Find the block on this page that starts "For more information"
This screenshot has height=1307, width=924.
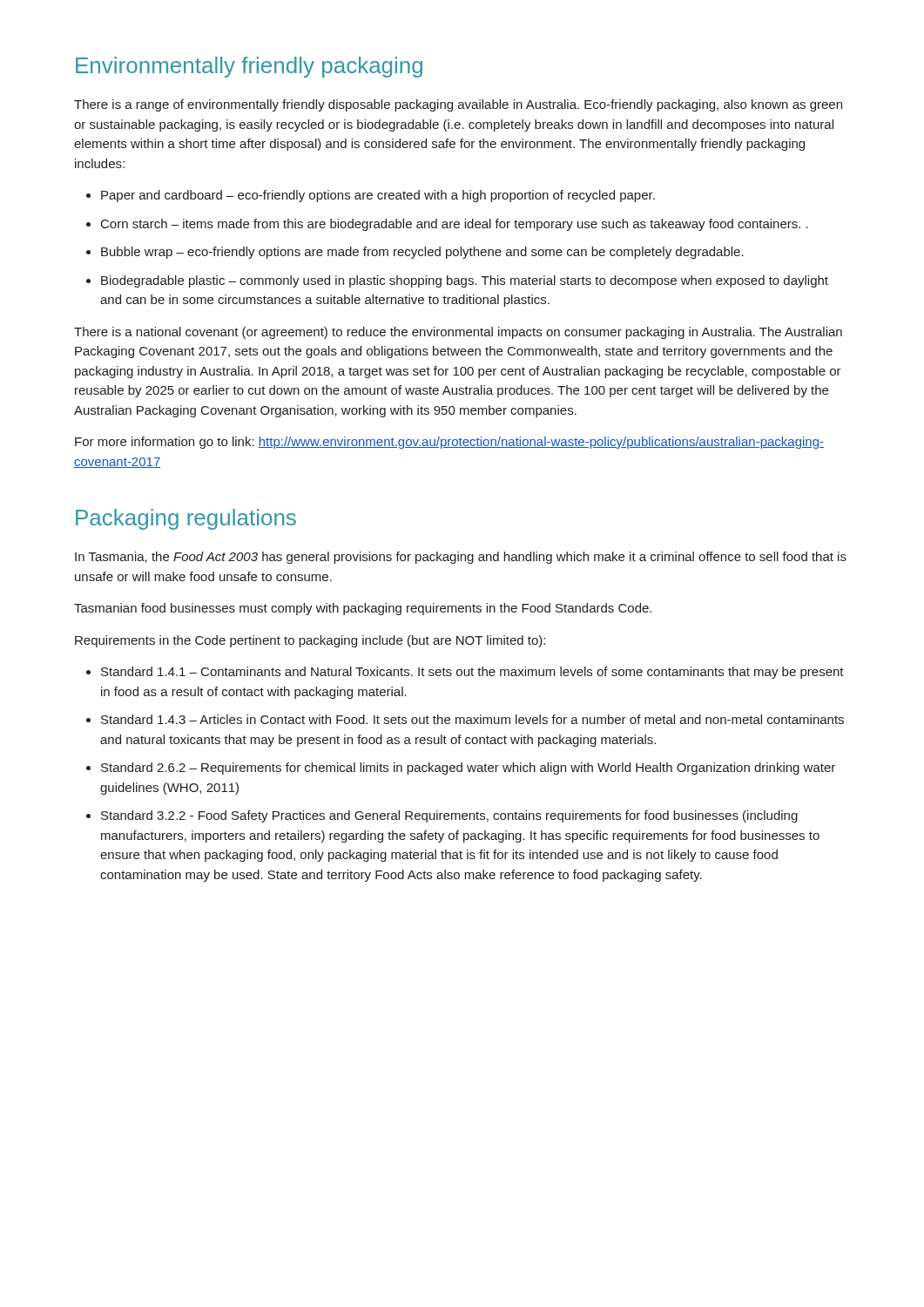coord(462,452)
